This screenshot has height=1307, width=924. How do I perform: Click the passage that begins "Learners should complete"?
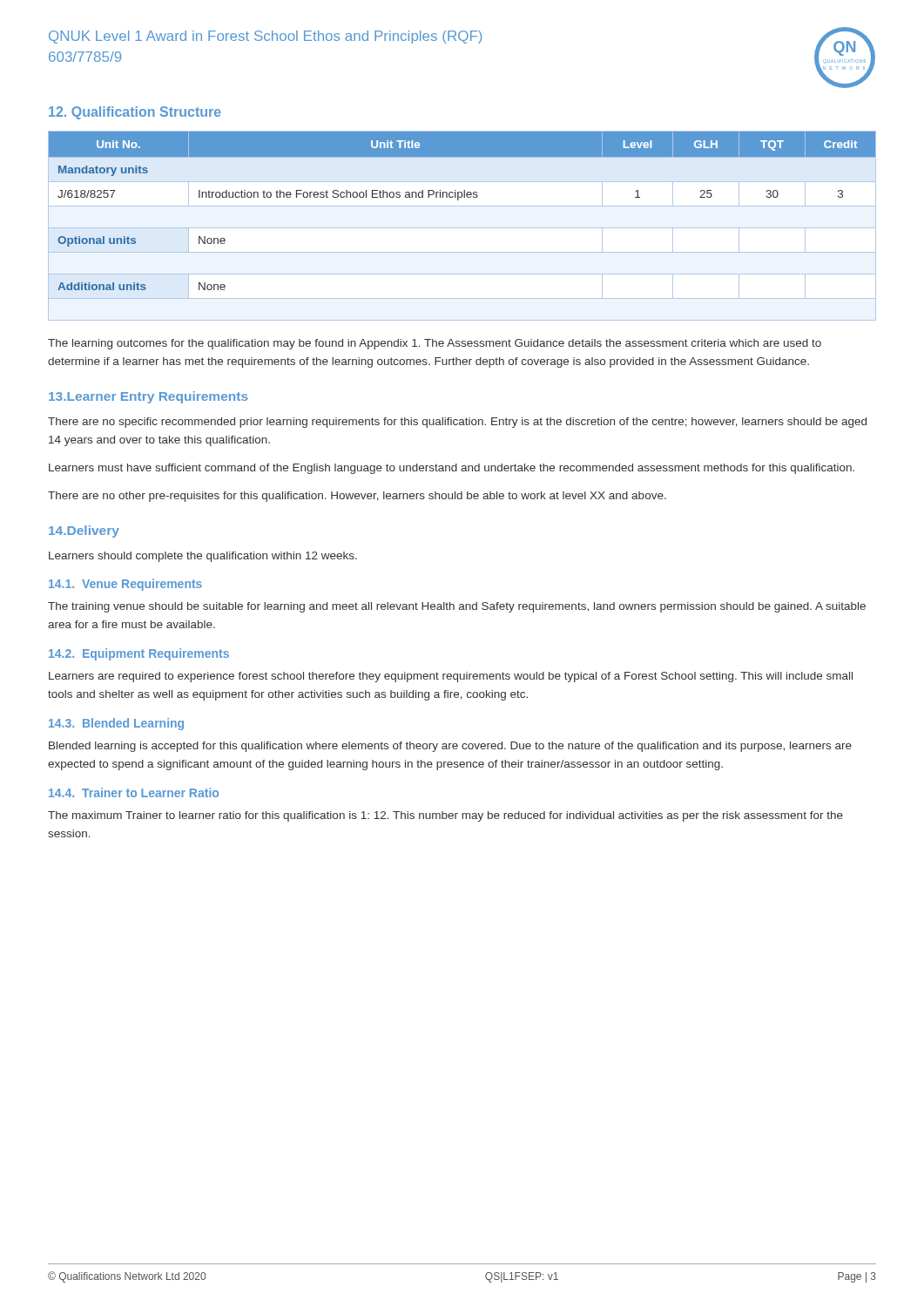point(203,555)
